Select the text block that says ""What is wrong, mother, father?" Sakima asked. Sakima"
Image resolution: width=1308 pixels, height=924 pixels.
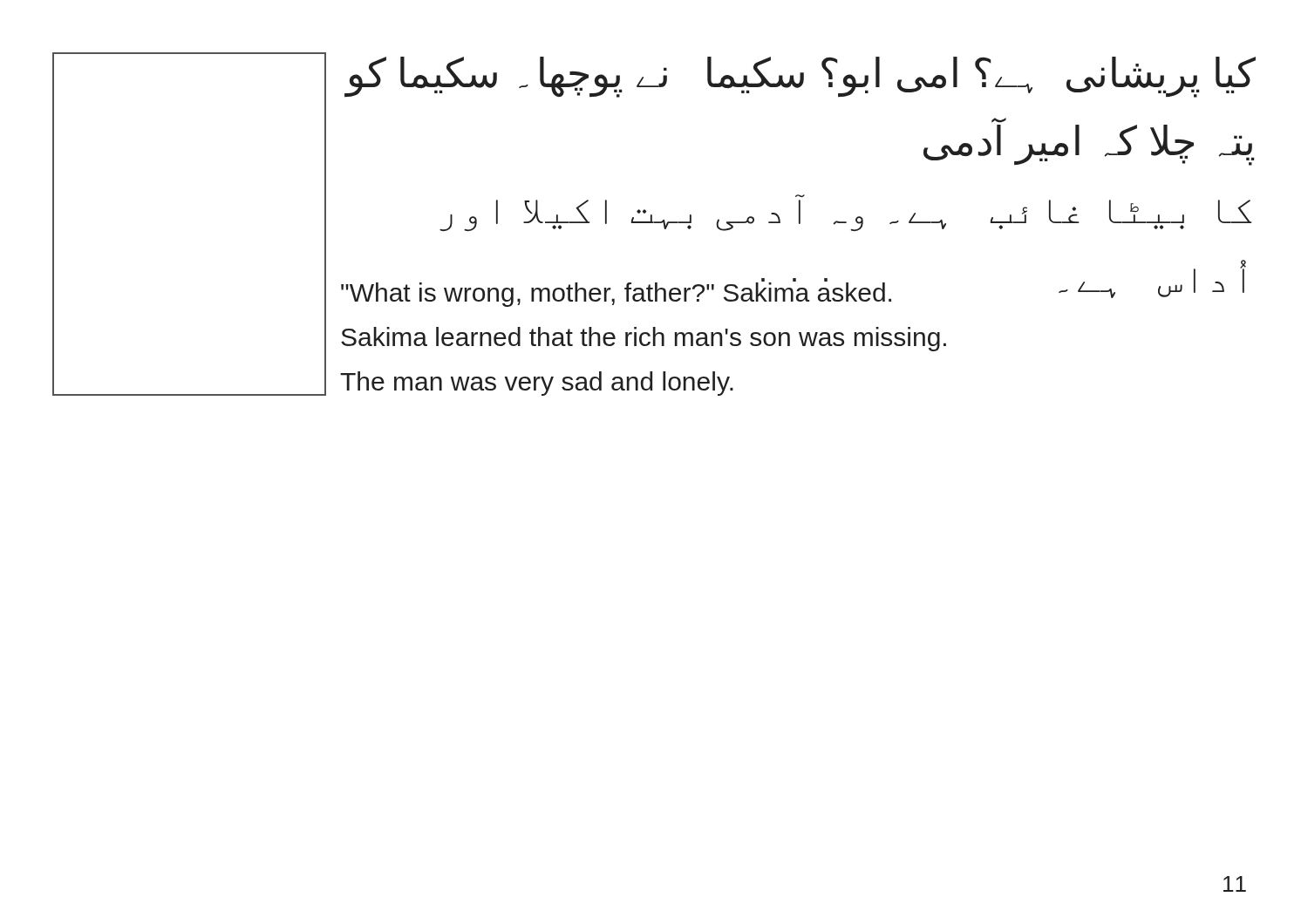644,337
